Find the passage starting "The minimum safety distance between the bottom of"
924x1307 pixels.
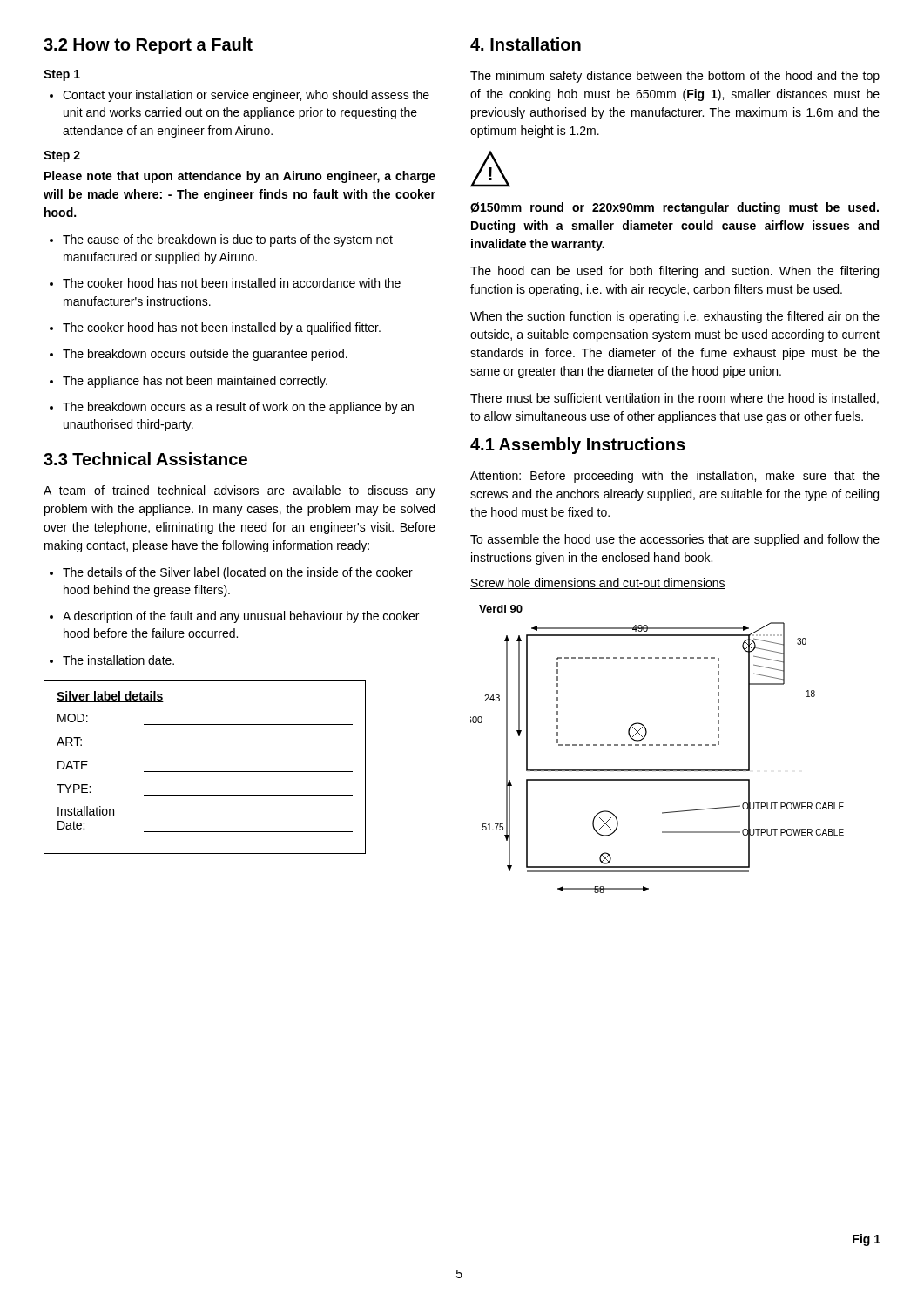675,104
